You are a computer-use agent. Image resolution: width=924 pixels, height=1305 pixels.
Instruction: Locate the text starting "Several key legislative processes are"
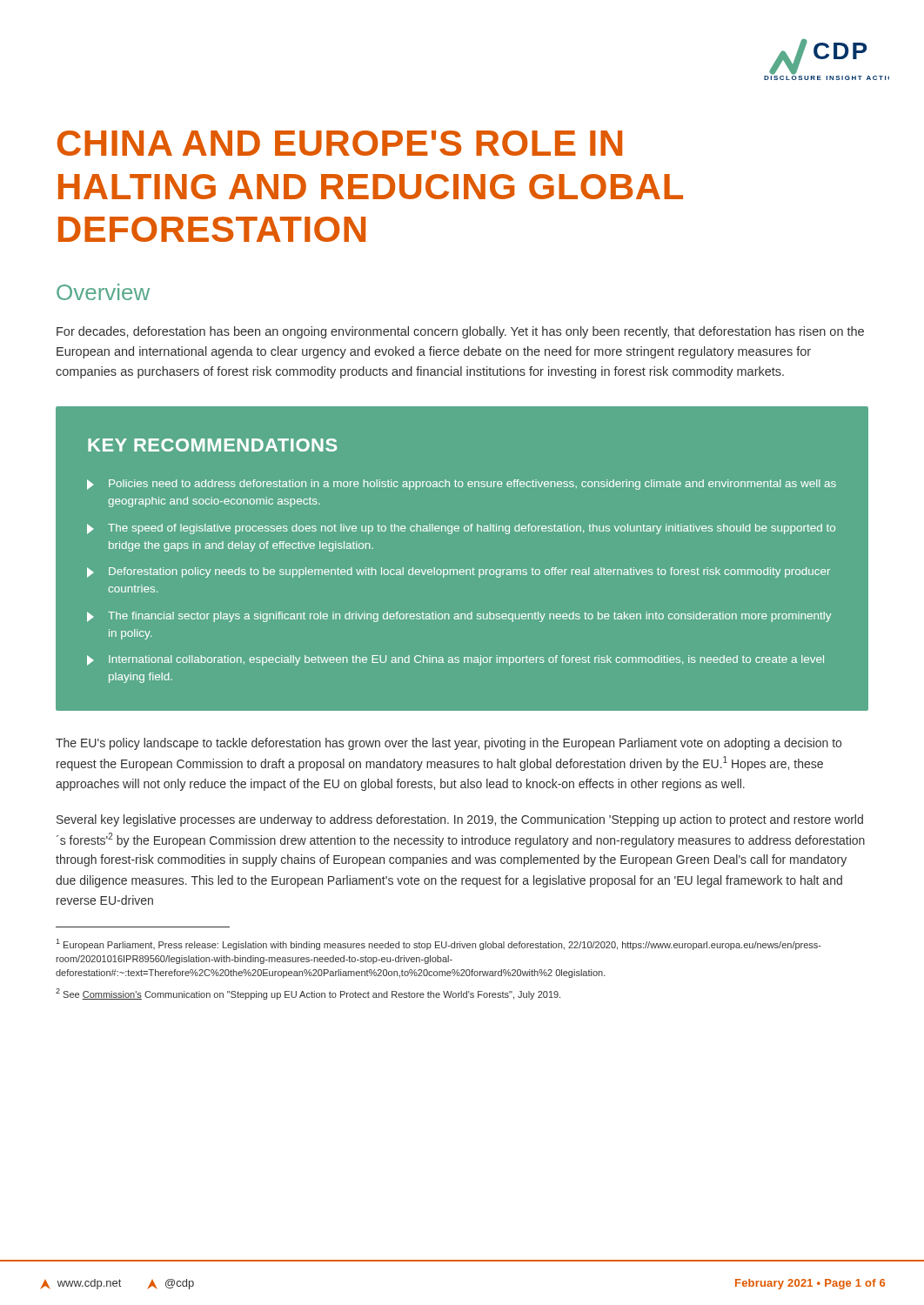[x=460, y=860]
